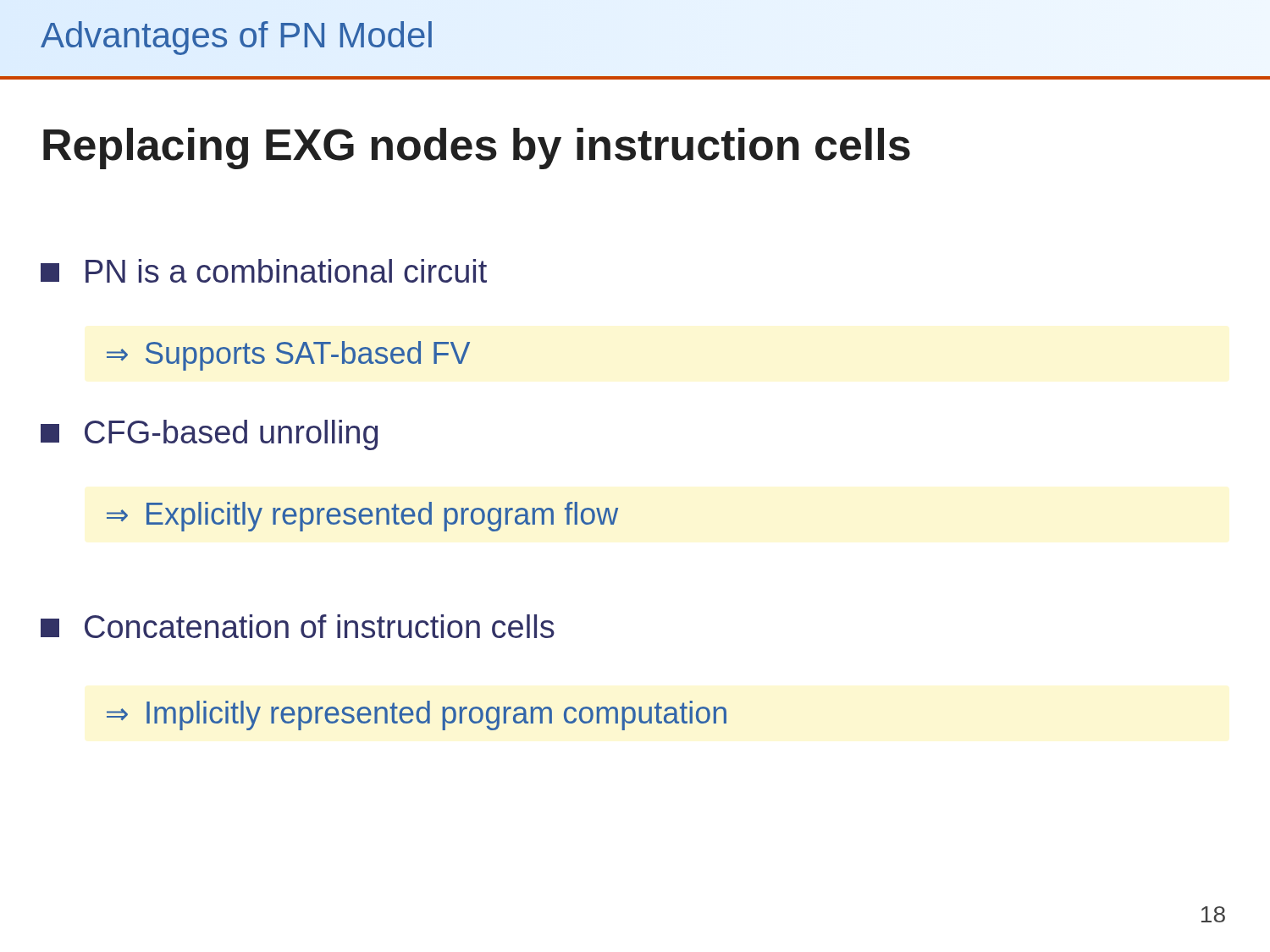Locate the region starting "Concatenation of instruction cells"
Image resolution: width=1270 pixels, height=952 pixels.
(x=298, y=627)
